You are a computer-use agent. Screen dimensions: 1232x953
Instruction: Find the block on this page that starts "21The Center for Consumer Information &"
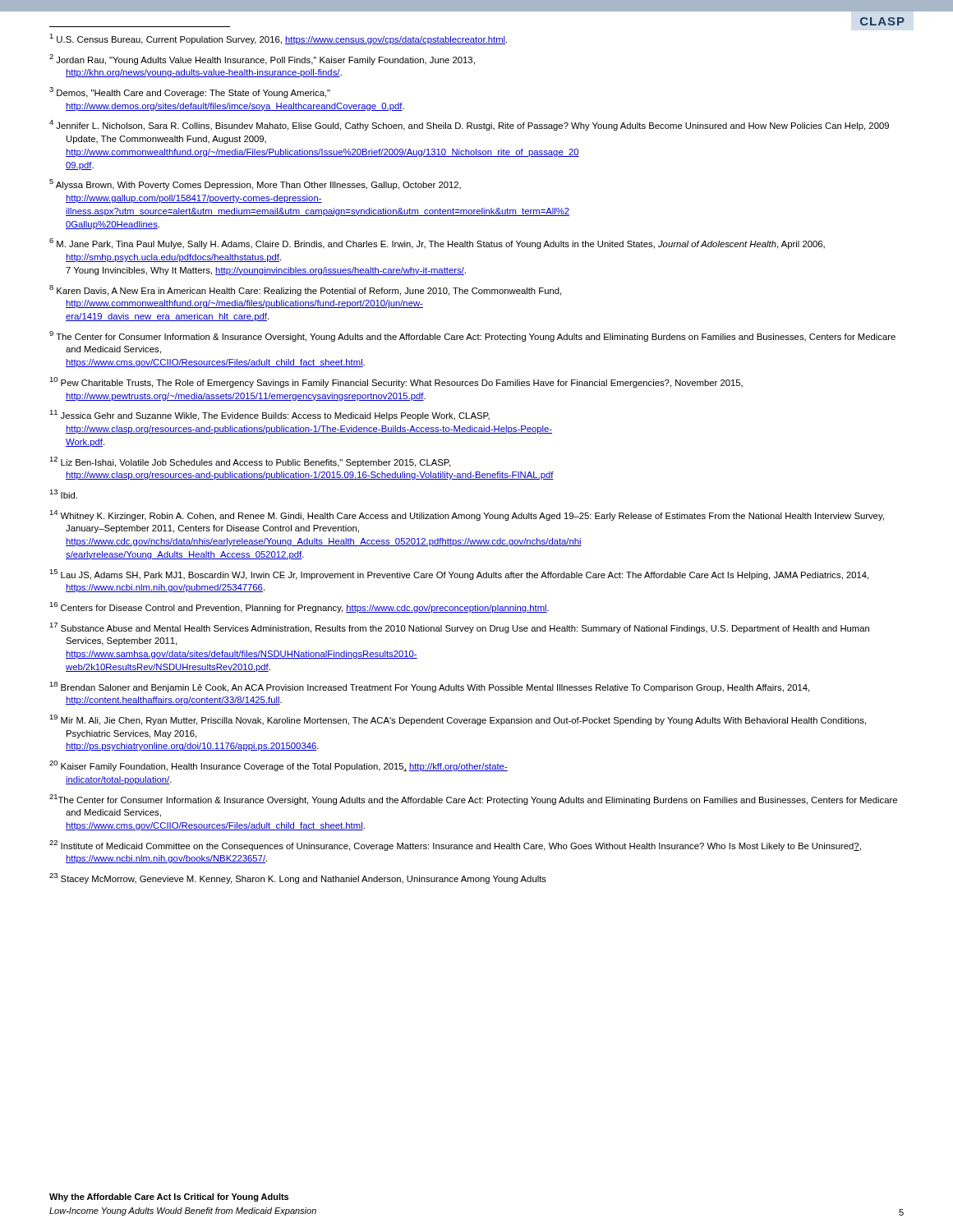click(476, 812)
